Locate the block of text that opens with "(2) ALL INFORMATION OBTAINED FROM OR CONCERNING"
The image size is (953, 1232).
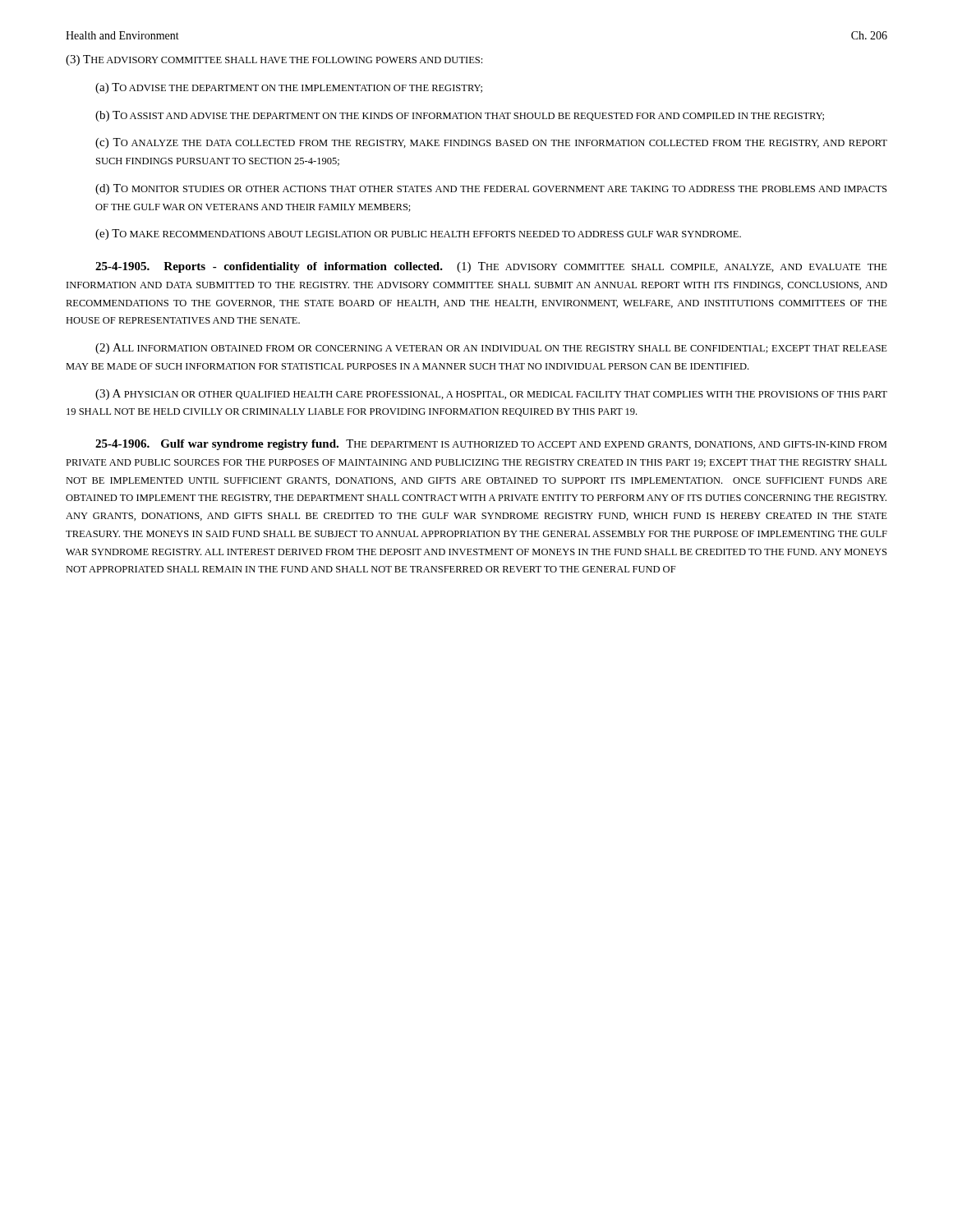(x=476, y=357)
